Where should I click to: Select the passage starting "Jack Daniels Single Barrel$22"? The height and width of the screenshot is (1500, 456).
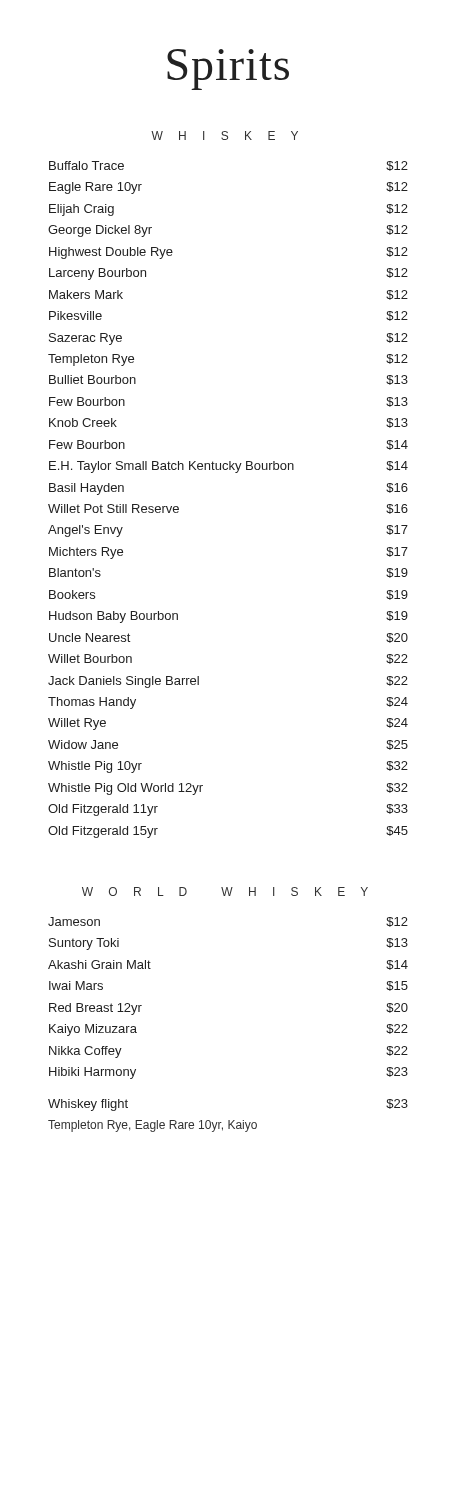(118, 682)
